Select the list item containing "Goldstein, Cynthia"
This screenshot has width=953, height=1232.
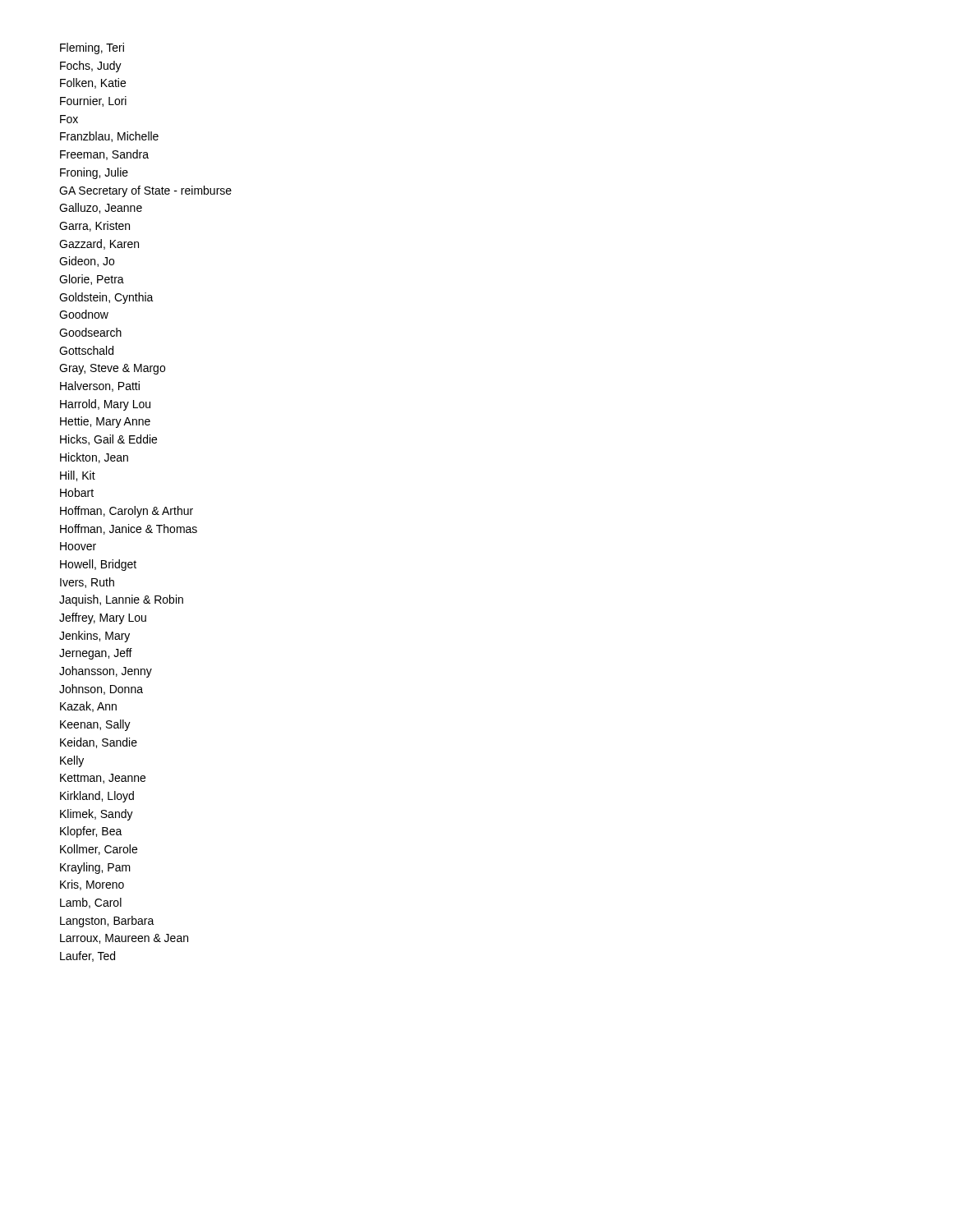coord(106,297)
